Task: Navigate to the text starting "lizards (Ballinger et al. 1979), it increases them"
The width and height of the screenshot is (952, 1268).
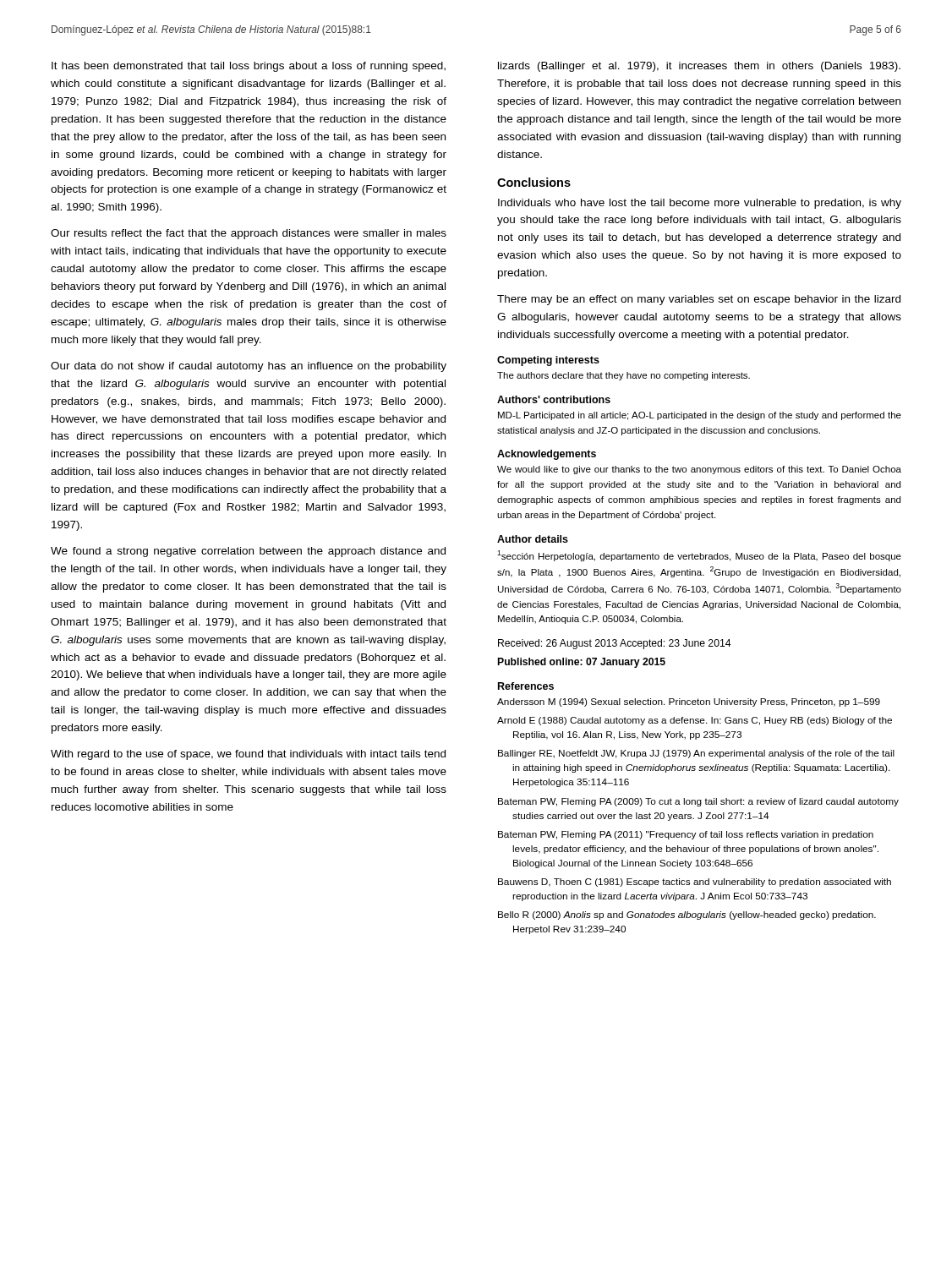Action: [699, 111]
